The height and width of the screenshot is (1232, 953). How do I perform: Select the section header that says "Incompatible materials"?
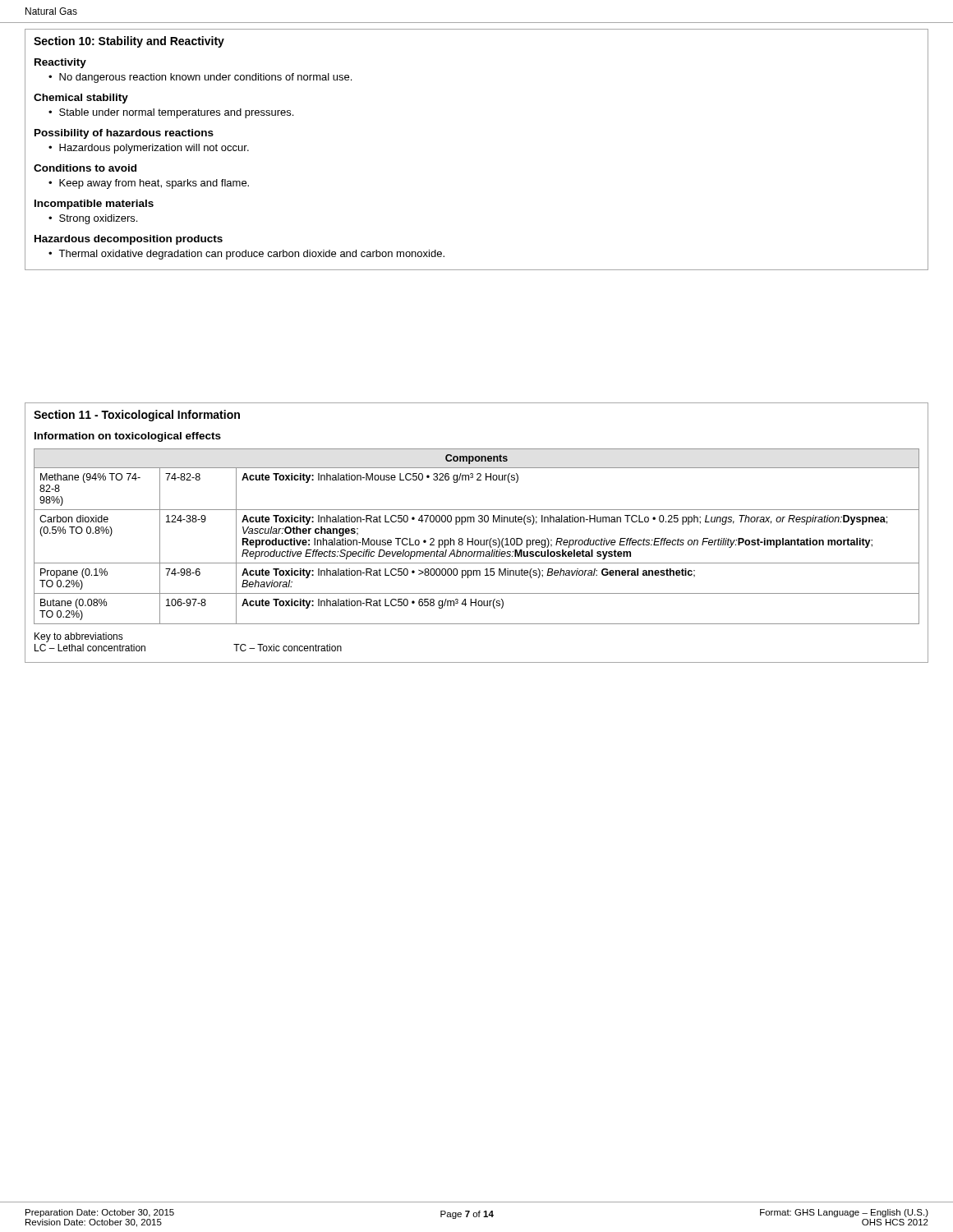94,203
